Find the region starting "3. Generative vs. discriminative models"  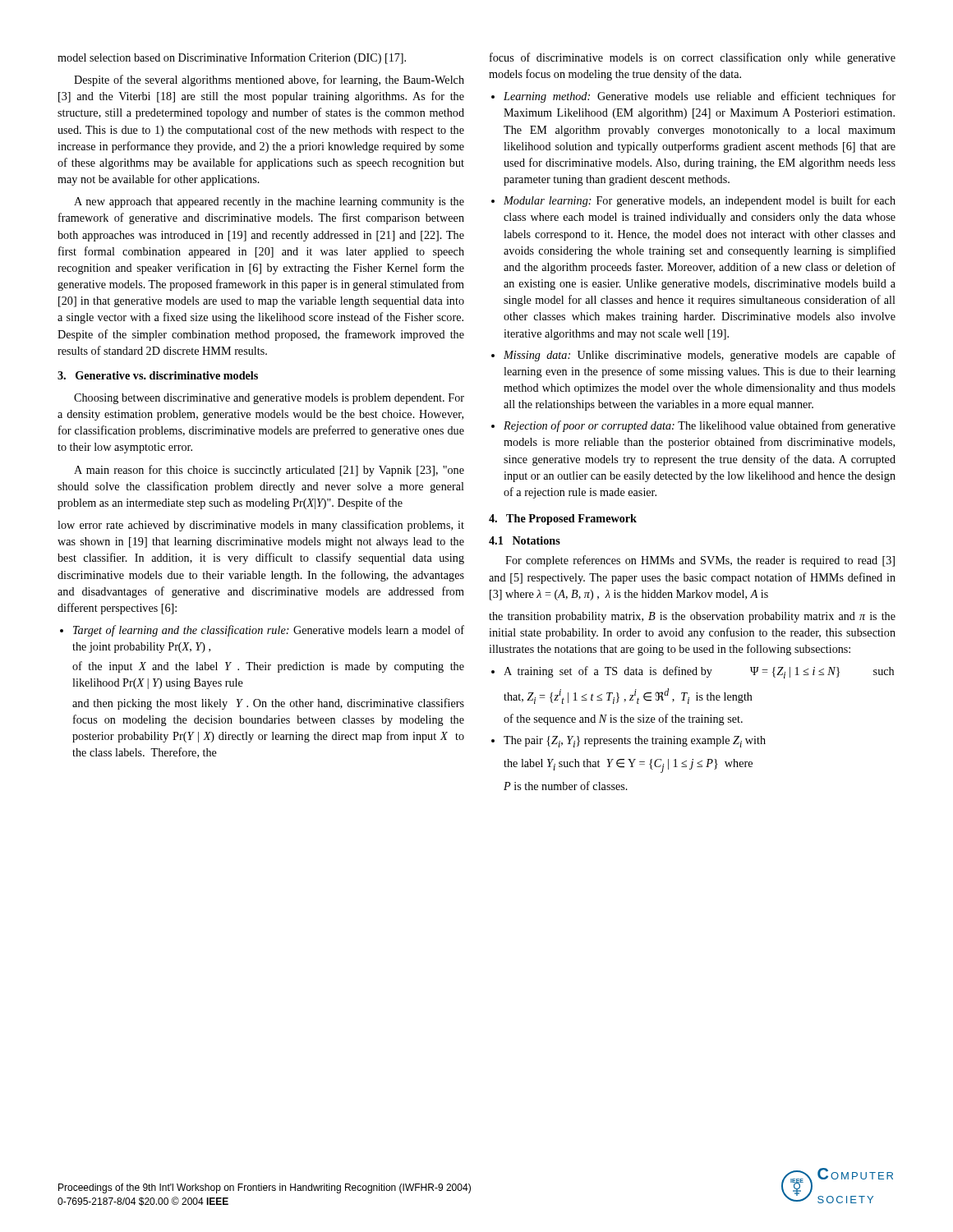pyautogui.click(x=261, y=375)
